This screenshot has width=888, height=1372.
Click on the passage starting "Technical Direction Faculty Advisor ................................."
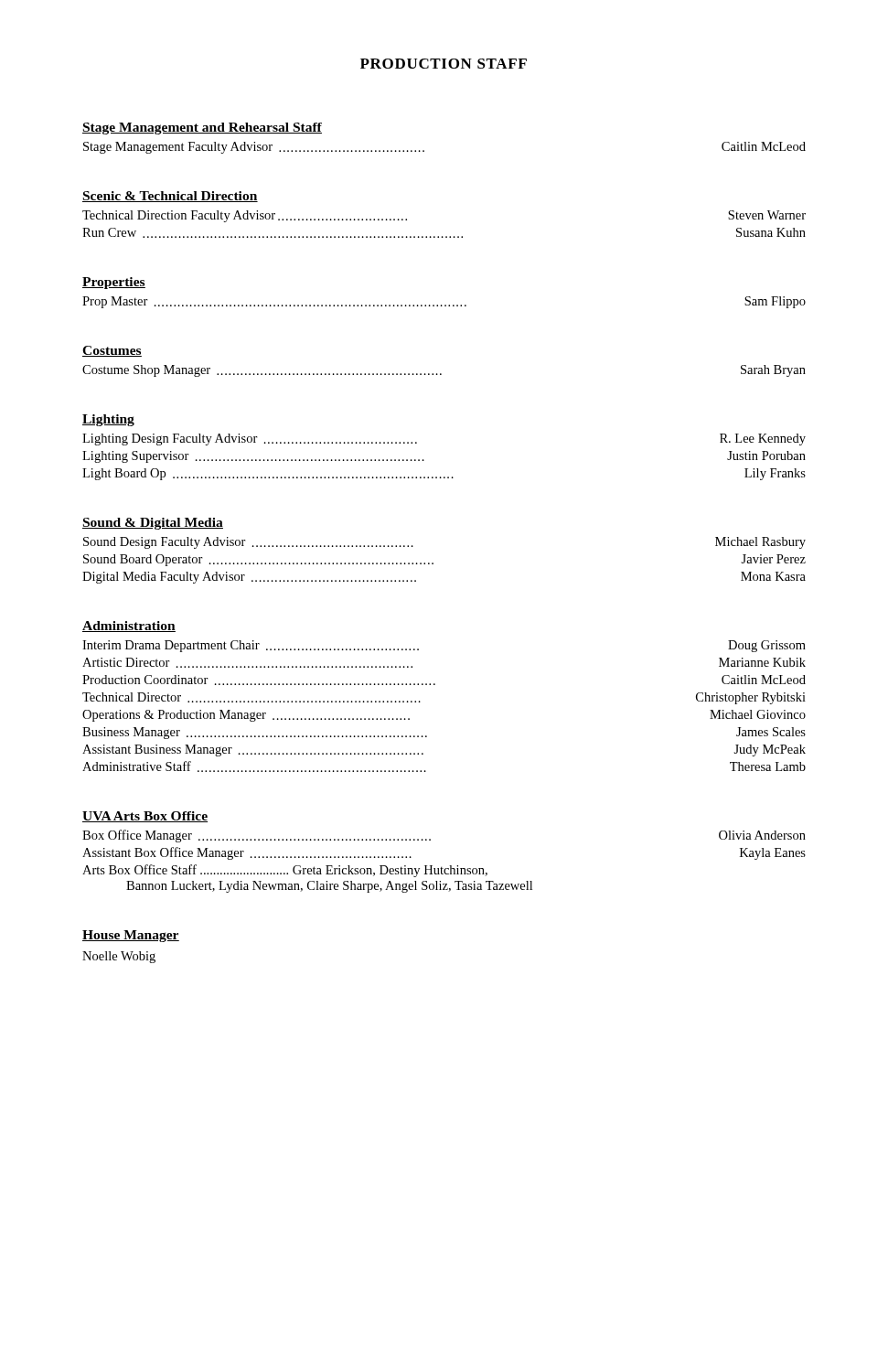point(174,216)
